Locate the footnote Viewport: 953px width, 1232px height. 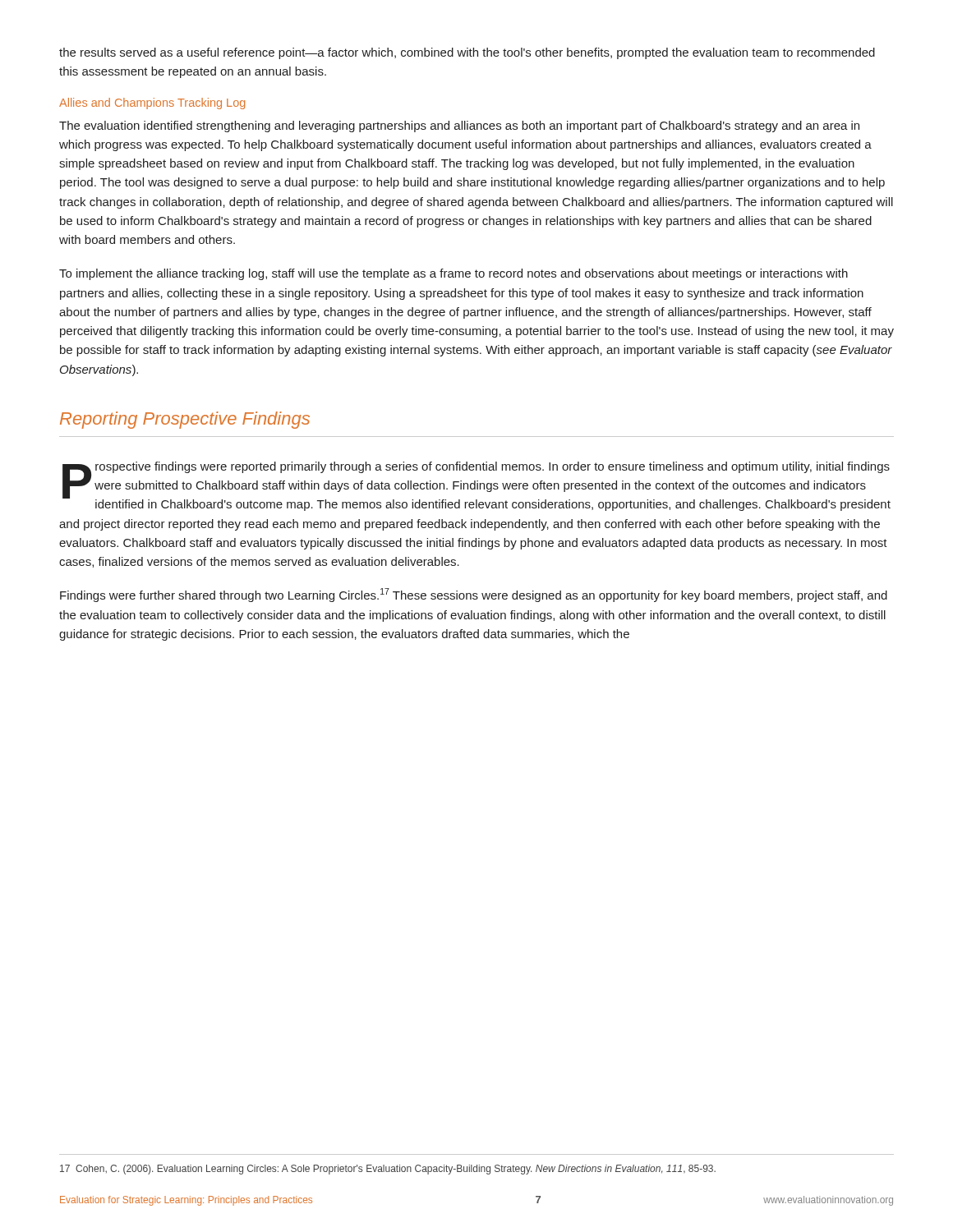[388, 1169]
